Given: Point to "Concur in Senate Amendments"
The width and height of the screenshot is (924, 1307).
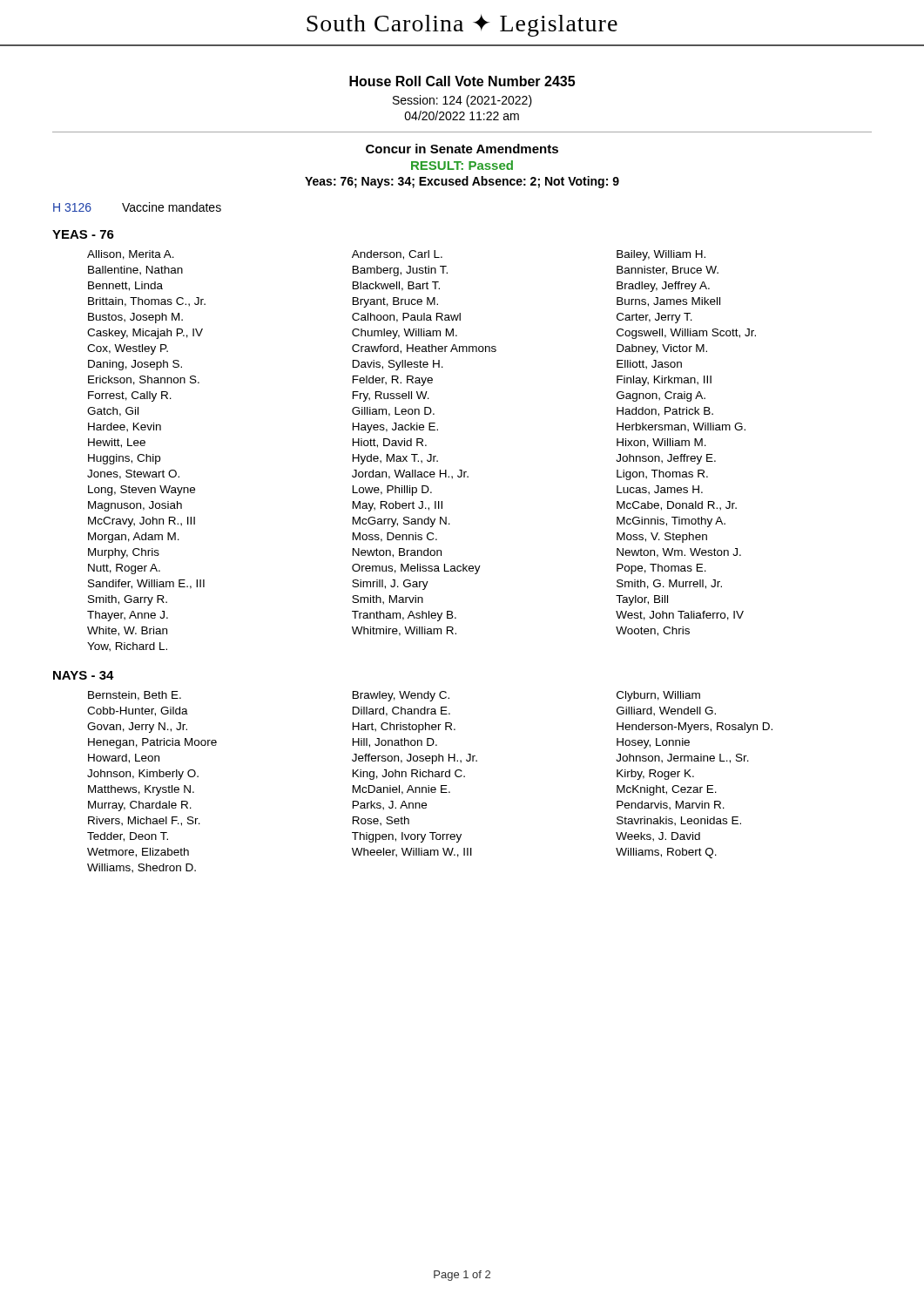Looking at the screenshot, I should [462, 149].
